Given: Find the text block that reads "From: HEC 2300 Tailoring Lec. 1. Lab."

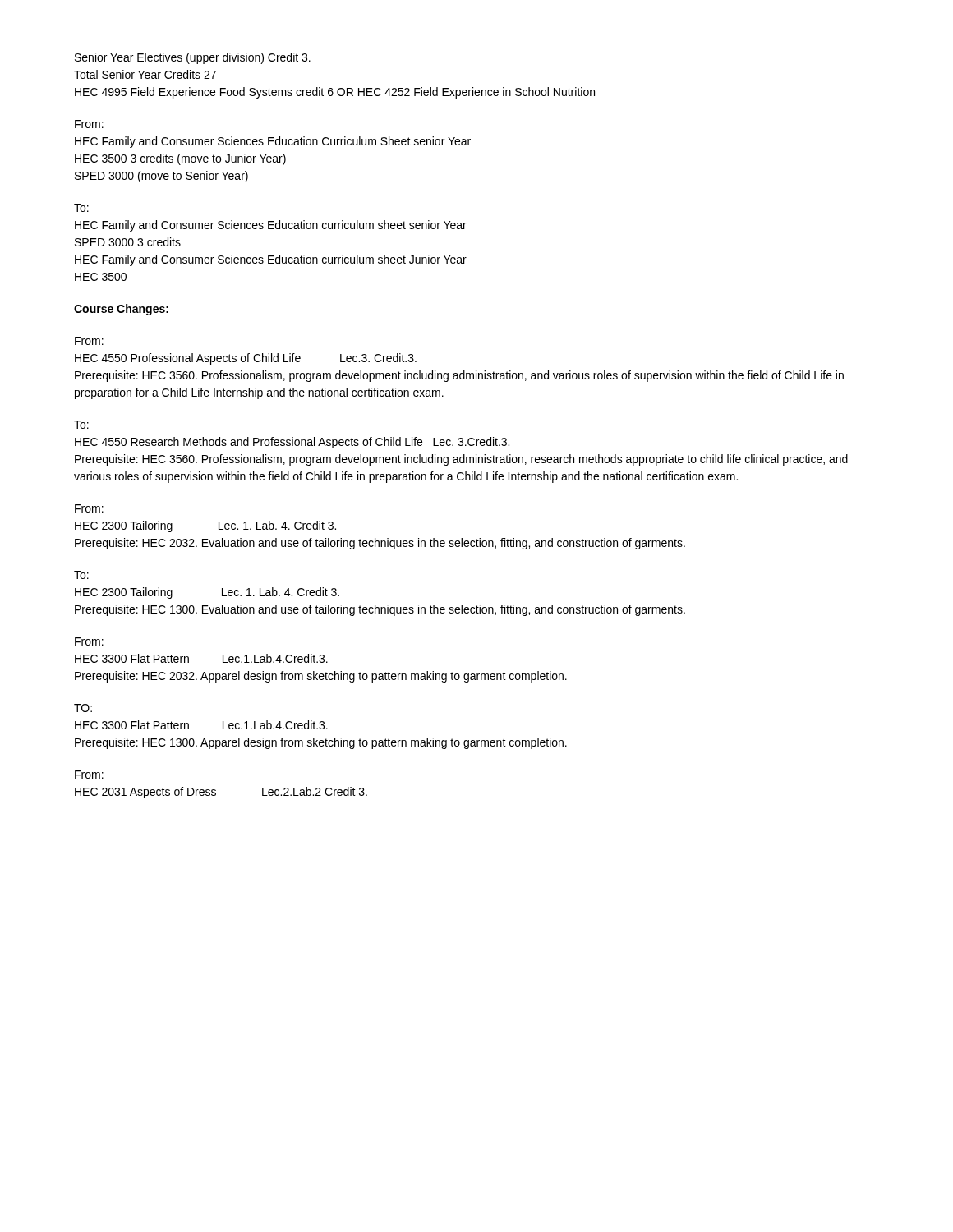Looking at the screenshot, I should point(89,508).
